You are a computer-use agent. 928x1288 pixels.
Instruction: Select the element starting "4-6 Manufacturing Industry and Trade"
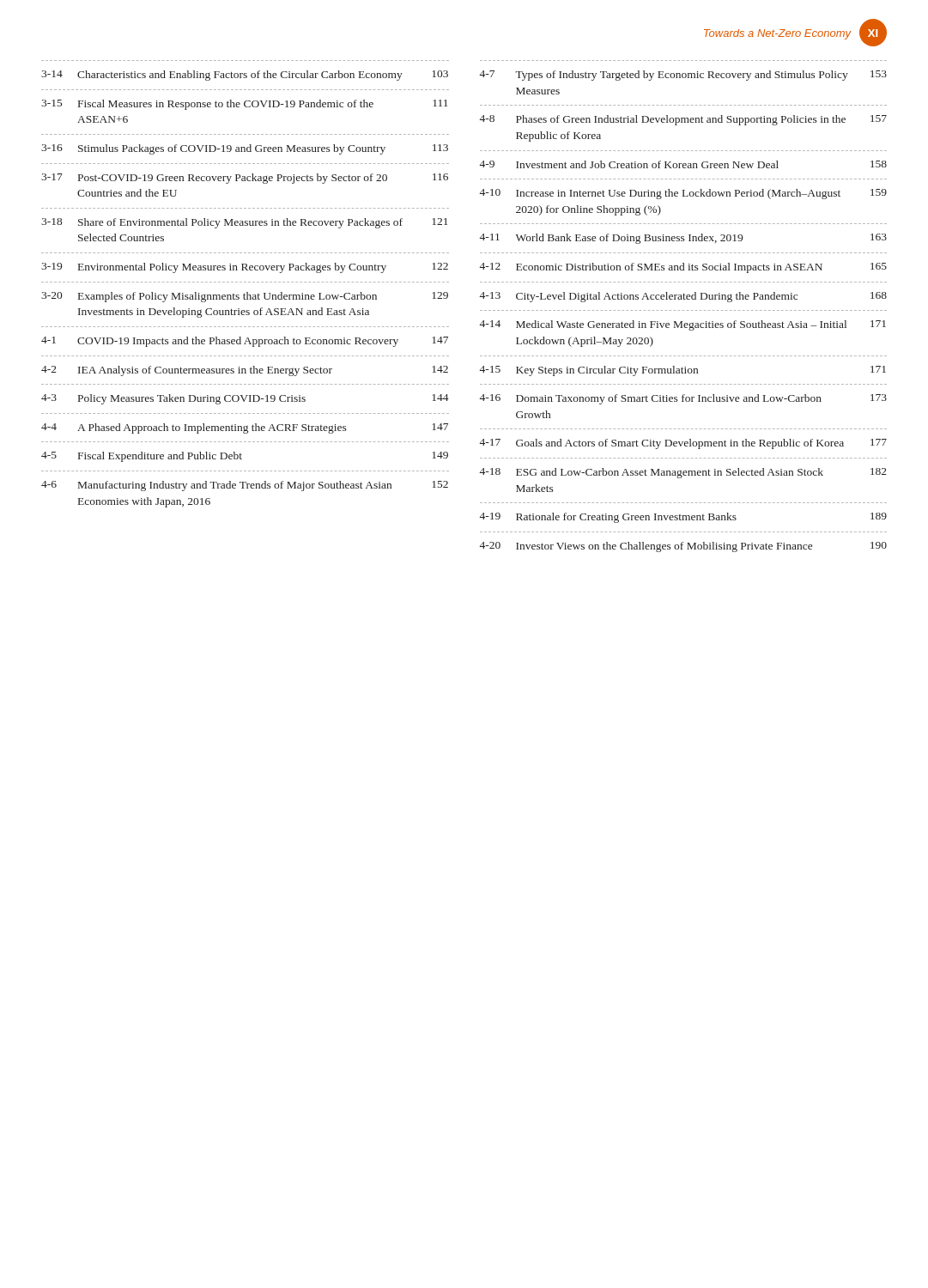click(245, 493)
